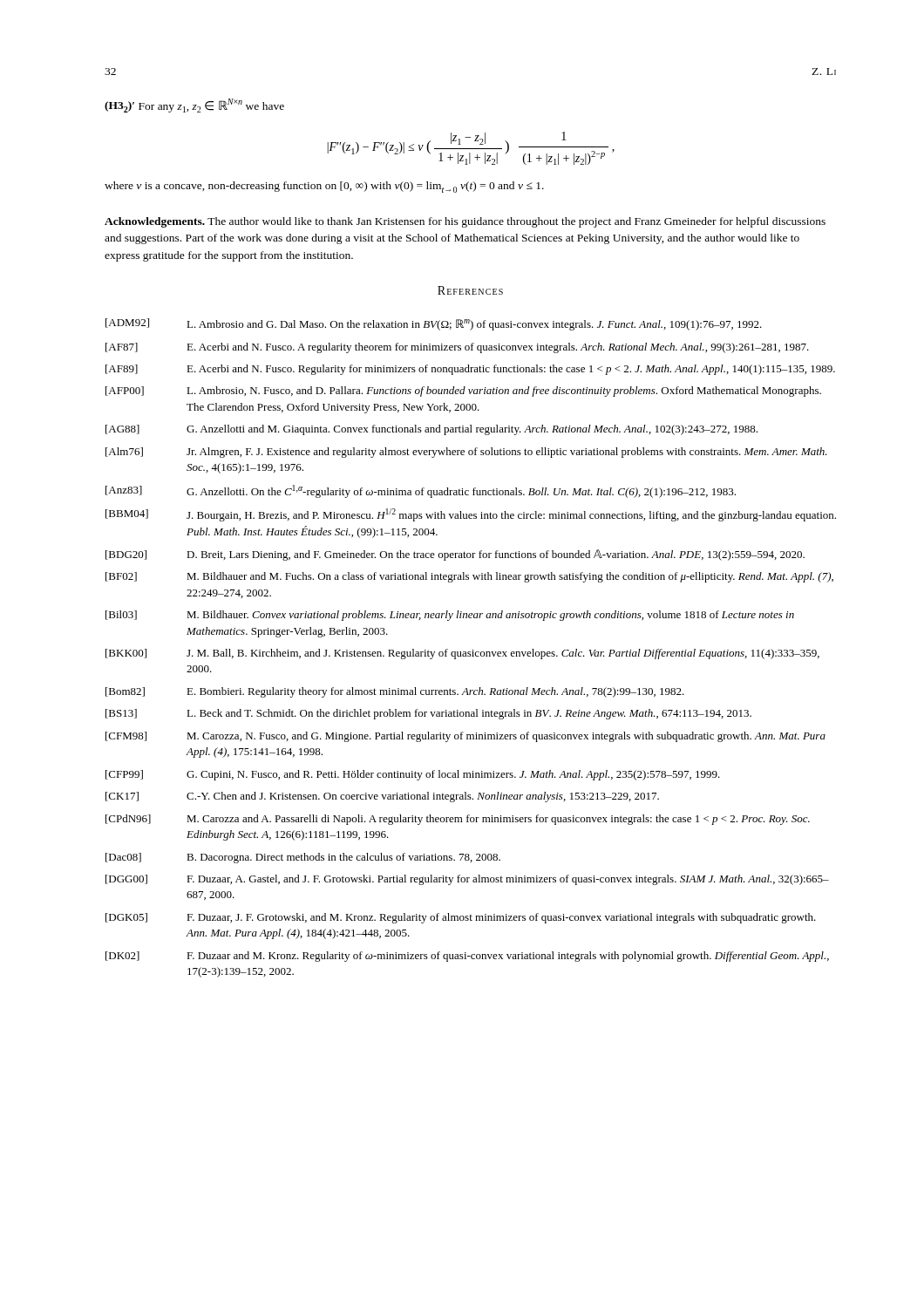Point to the passage starting "Acknowledgements. The author would like to"
The image size is (924, 1308).
[465, 238]
